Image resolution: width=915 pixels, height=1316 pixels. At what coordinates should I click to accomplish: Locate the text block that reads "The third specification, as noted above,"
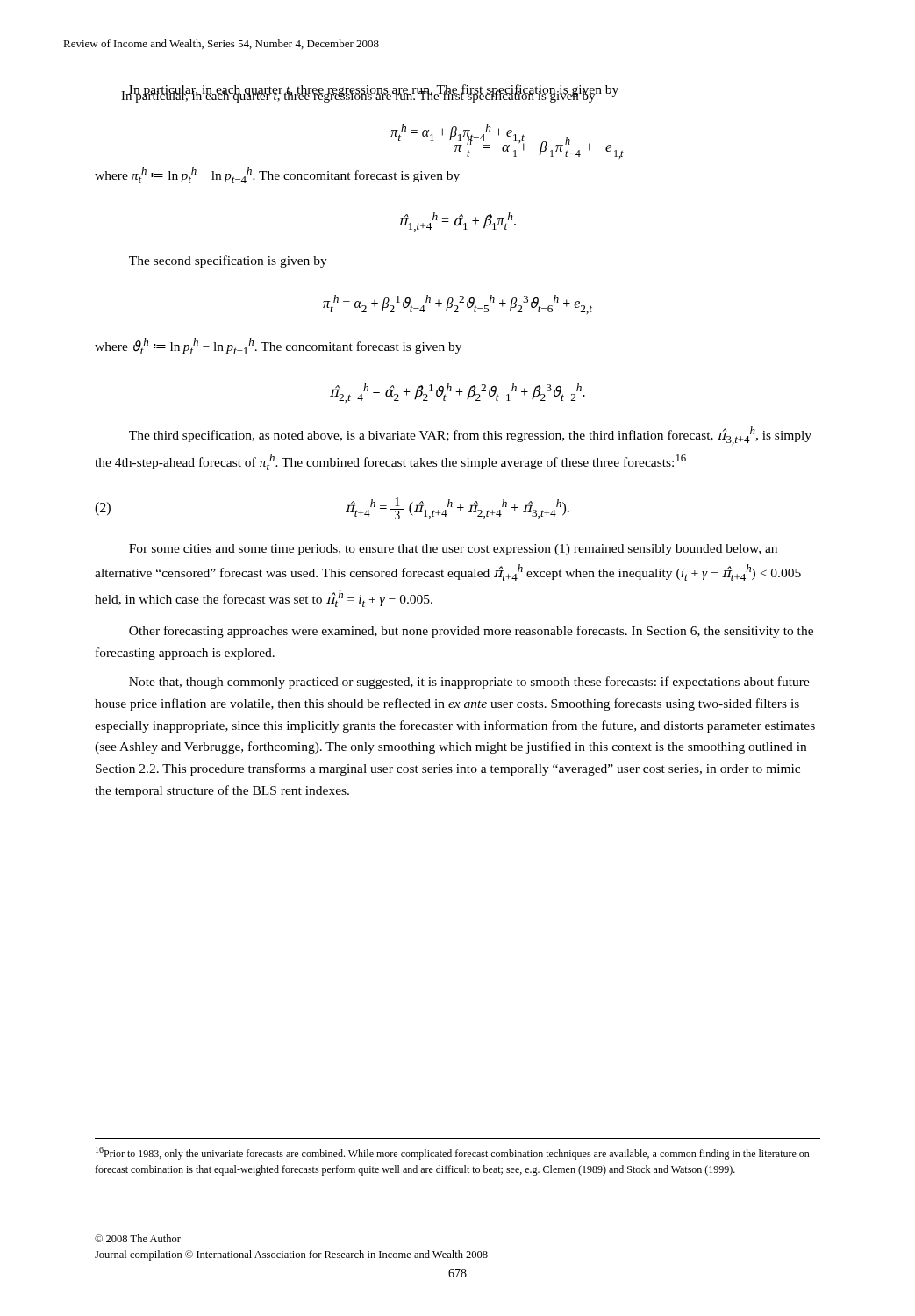[x=458, y=449]
